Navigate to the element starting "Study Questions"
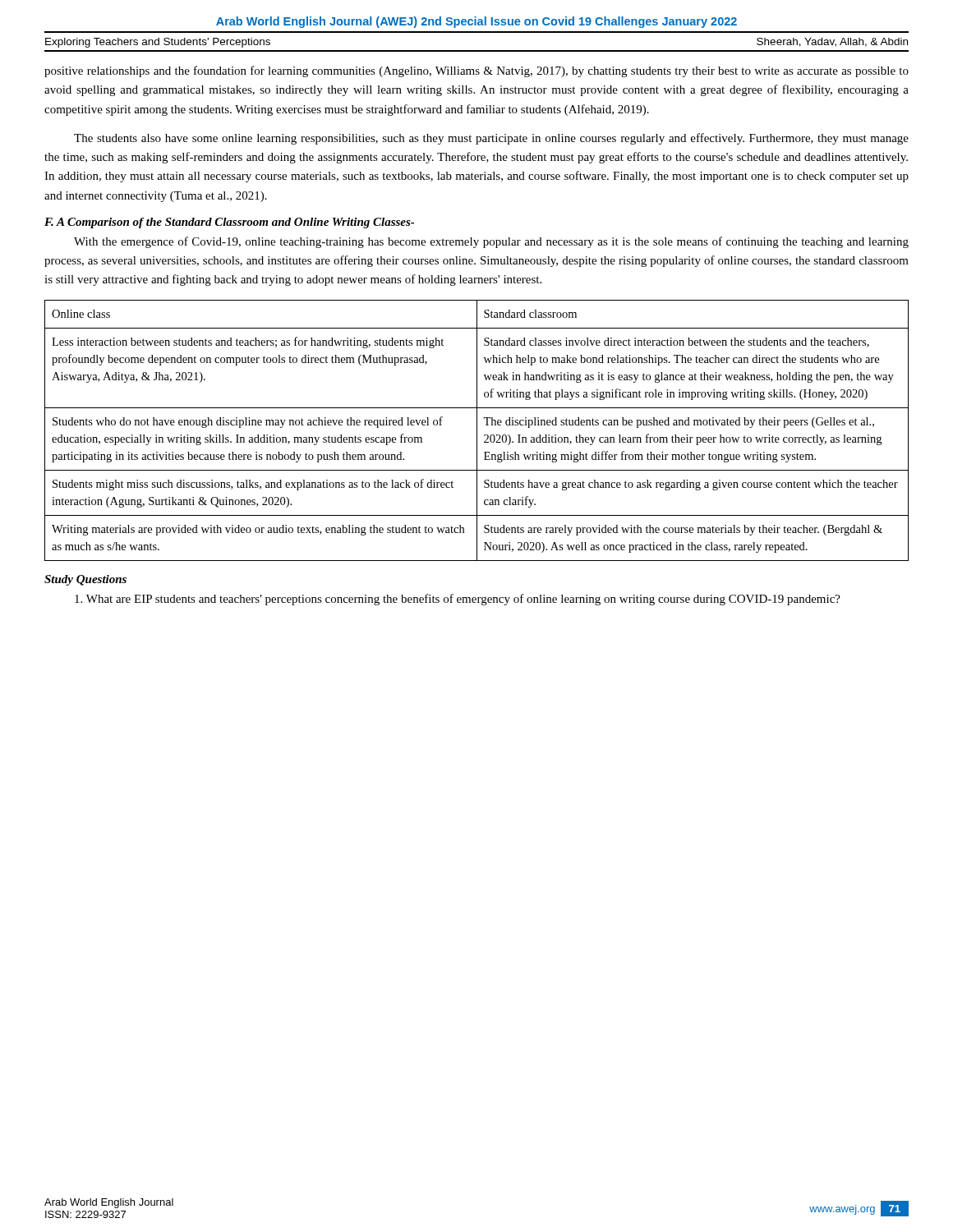Image resolution: width=953 pixels, height=1232 pixels. (x=86, y=579)
